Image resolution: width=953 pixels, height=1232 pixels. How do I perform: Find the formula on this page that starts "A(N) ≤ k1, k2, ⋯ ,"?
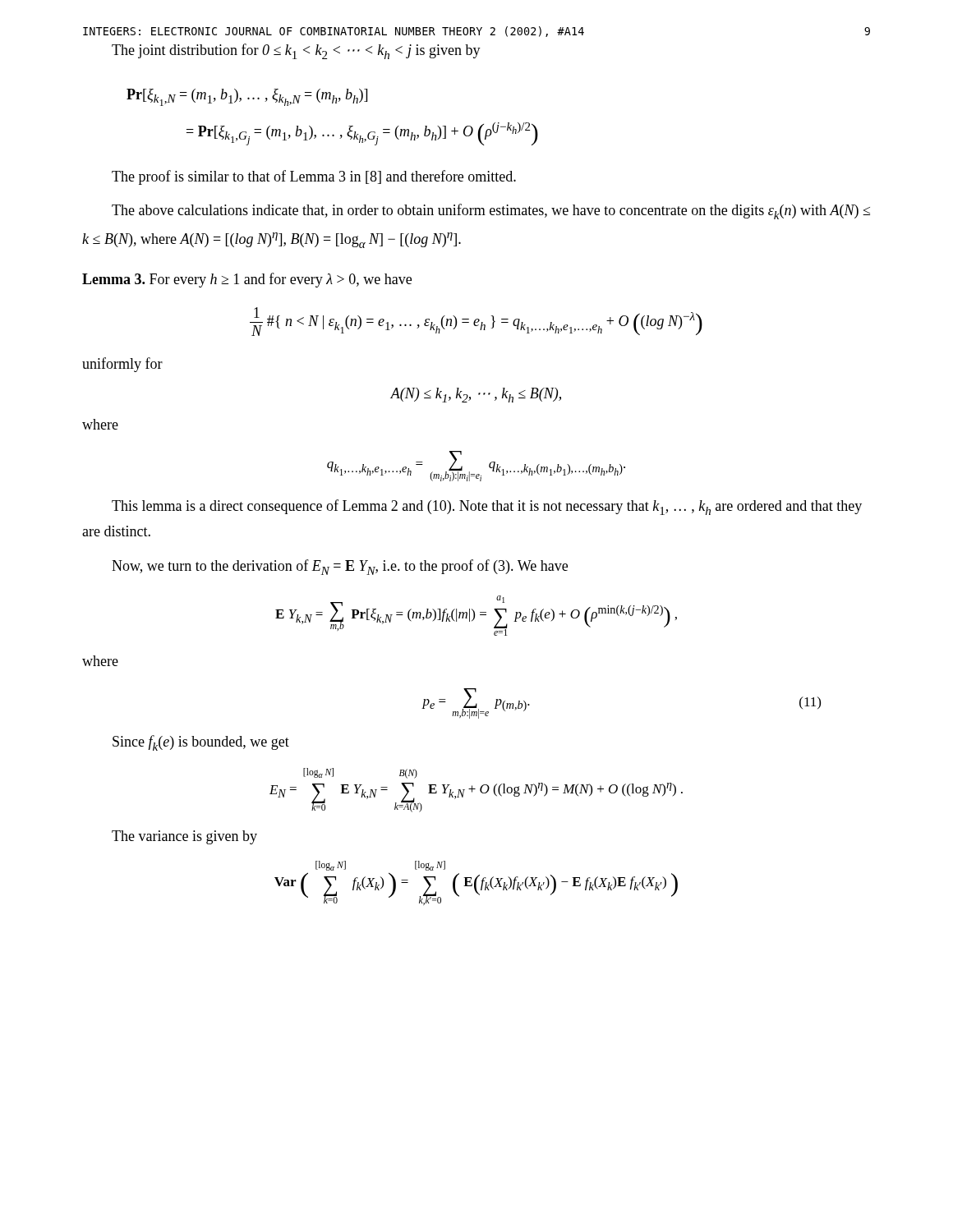pyautogui.click(x=476, y=395)
